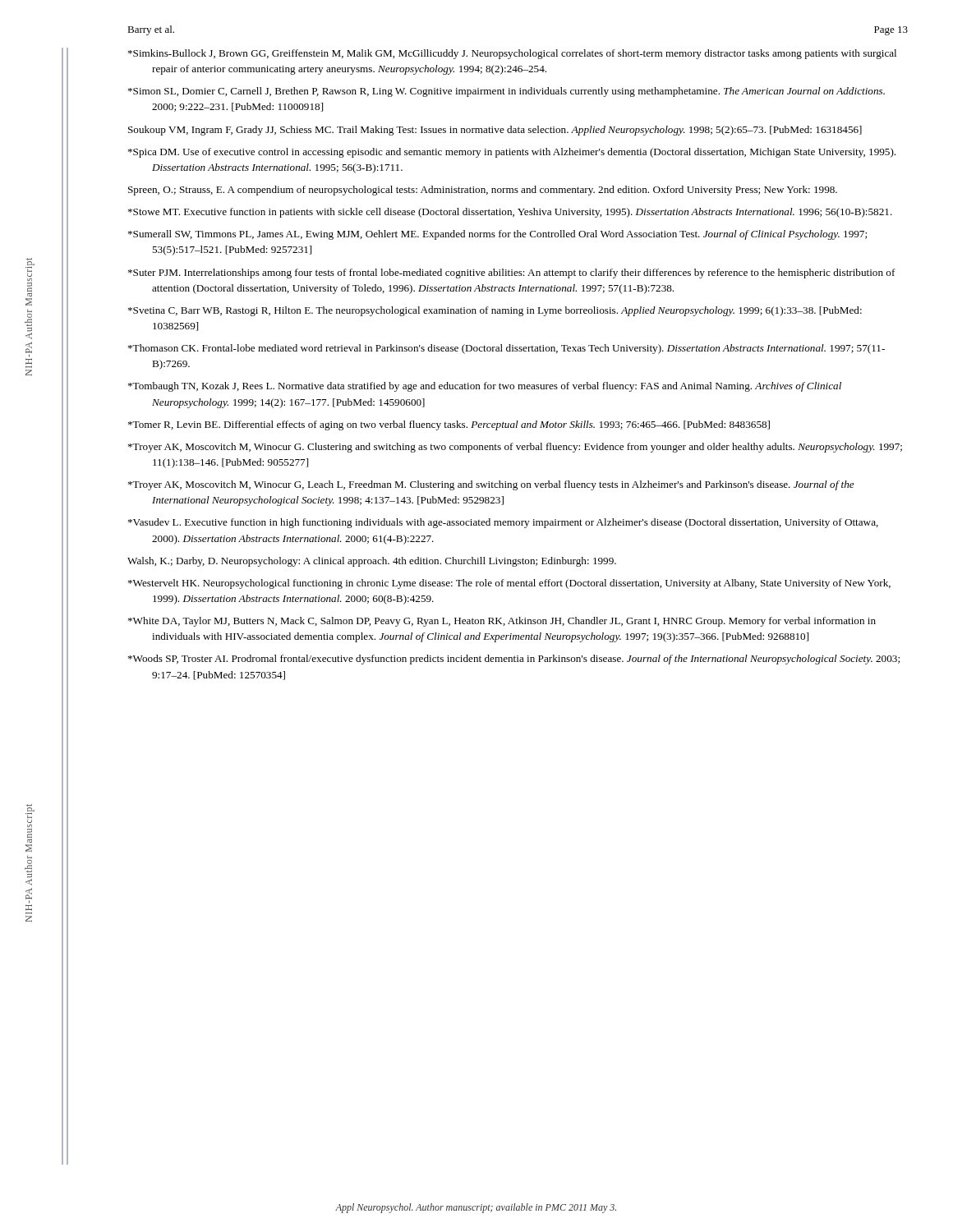Click the passage that begins "*Tomer R, Levin BE."
The image size is (953, 1232).
tap(449, 424)
